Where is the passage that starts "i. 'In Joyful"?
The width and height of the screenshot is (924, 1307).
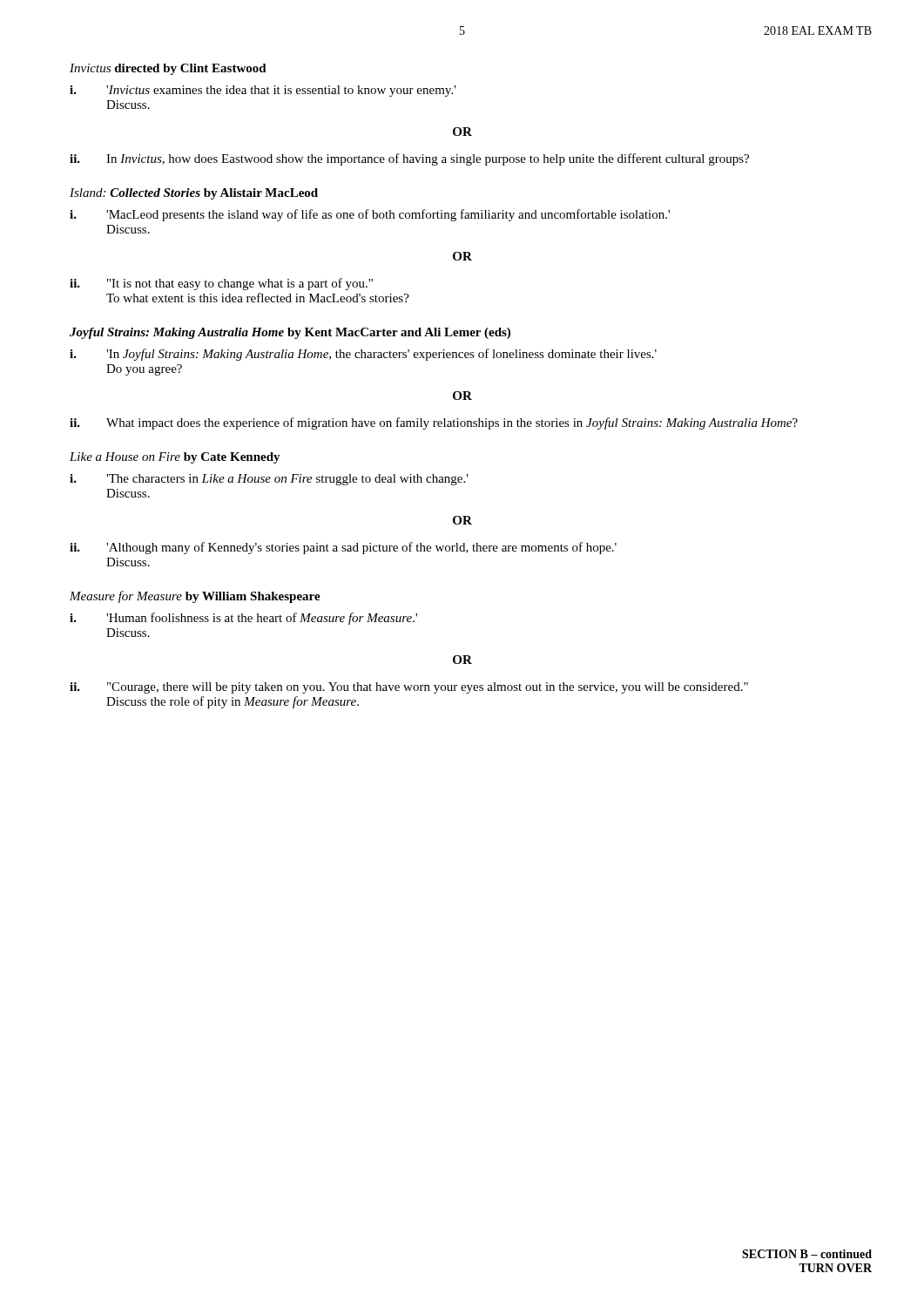click(x=363, y=362)
